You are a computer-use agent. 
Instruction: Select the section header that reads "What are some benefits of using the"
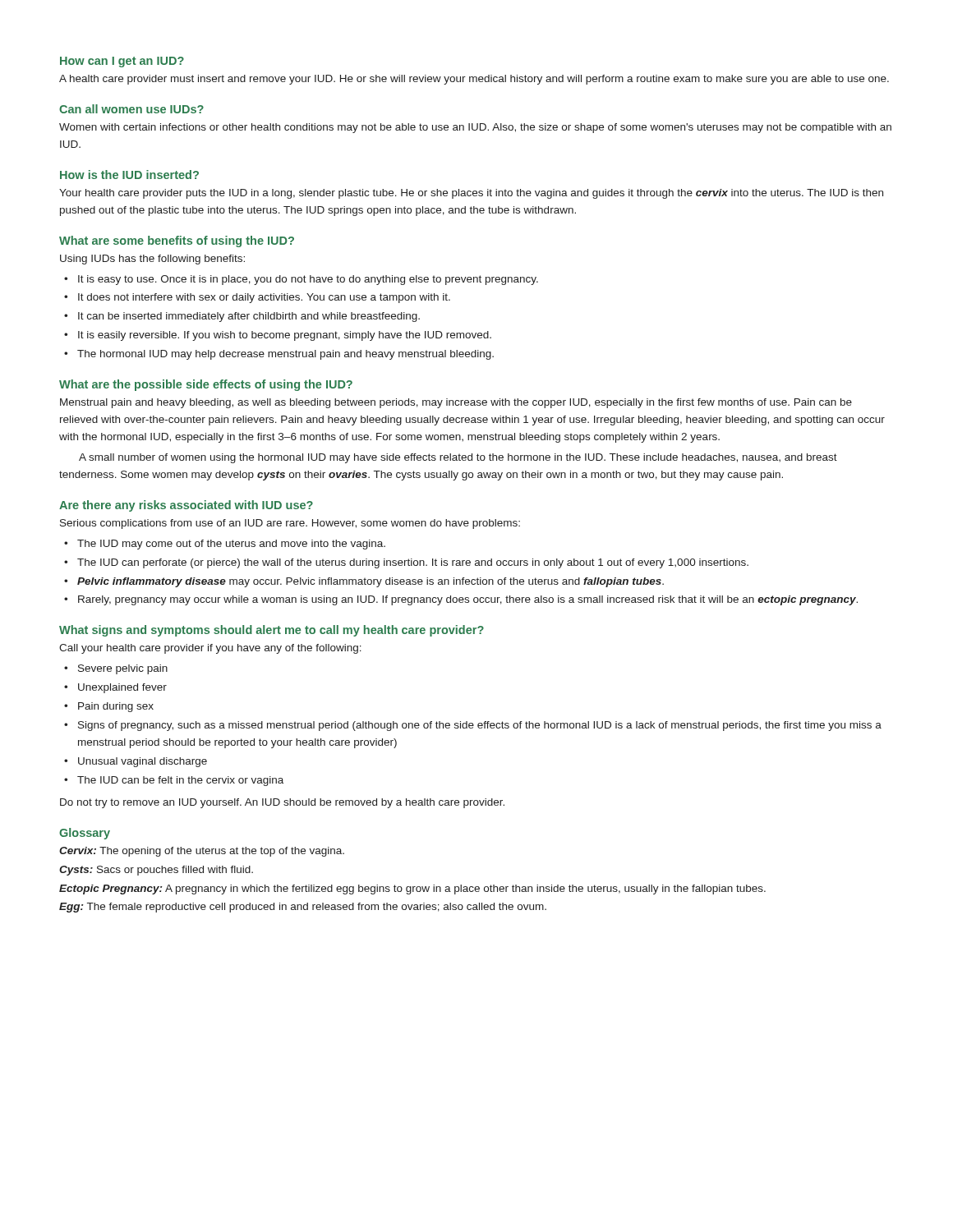point(177,240)
